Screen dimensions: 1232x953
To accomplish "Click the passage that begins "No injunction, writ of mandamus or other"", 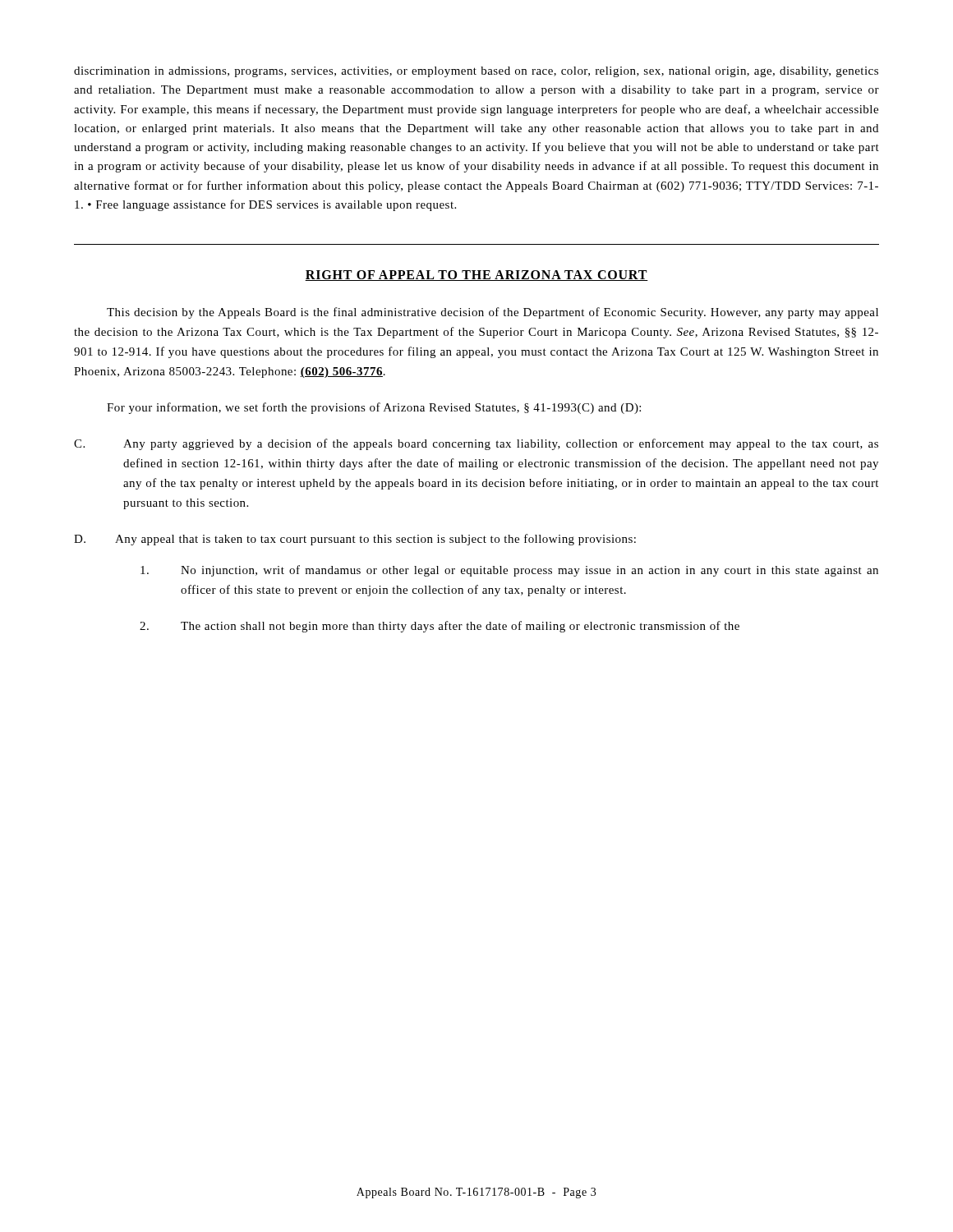I will 509,580.
